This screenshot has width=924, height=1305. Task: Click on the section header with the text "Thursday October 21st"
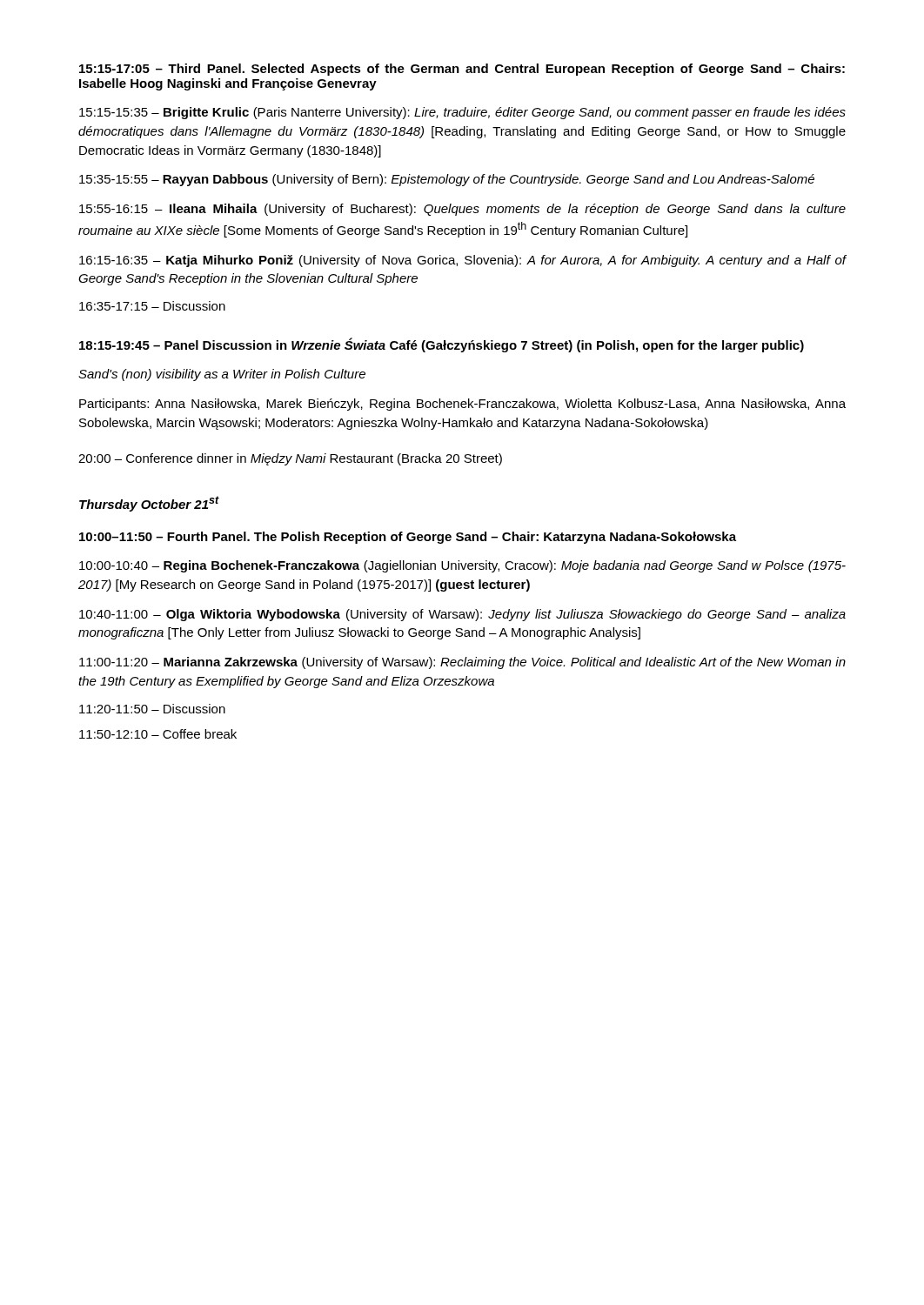pos(148,503)
